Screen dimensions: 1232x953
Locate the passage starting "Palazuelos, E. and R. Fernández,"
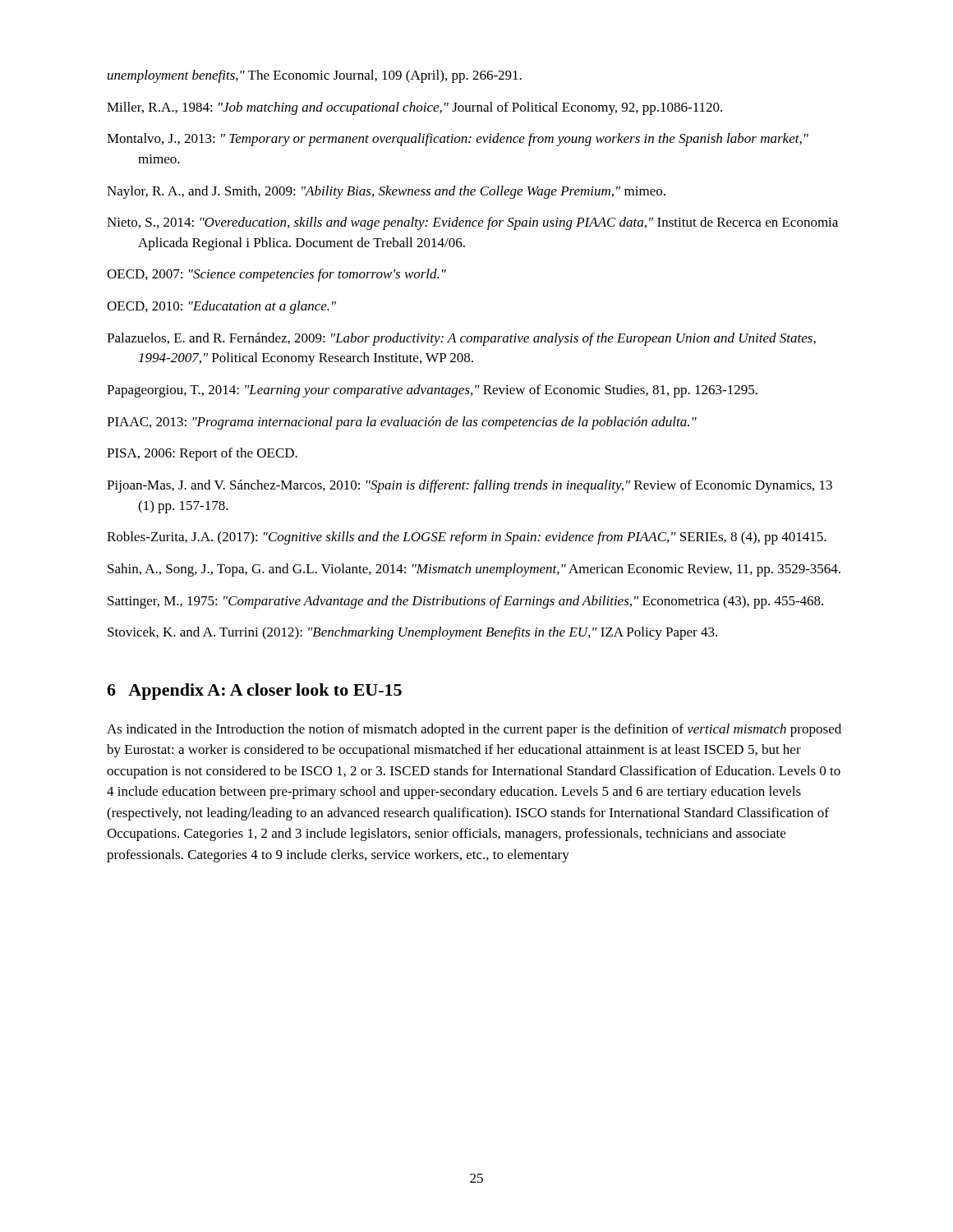point(462,348)
